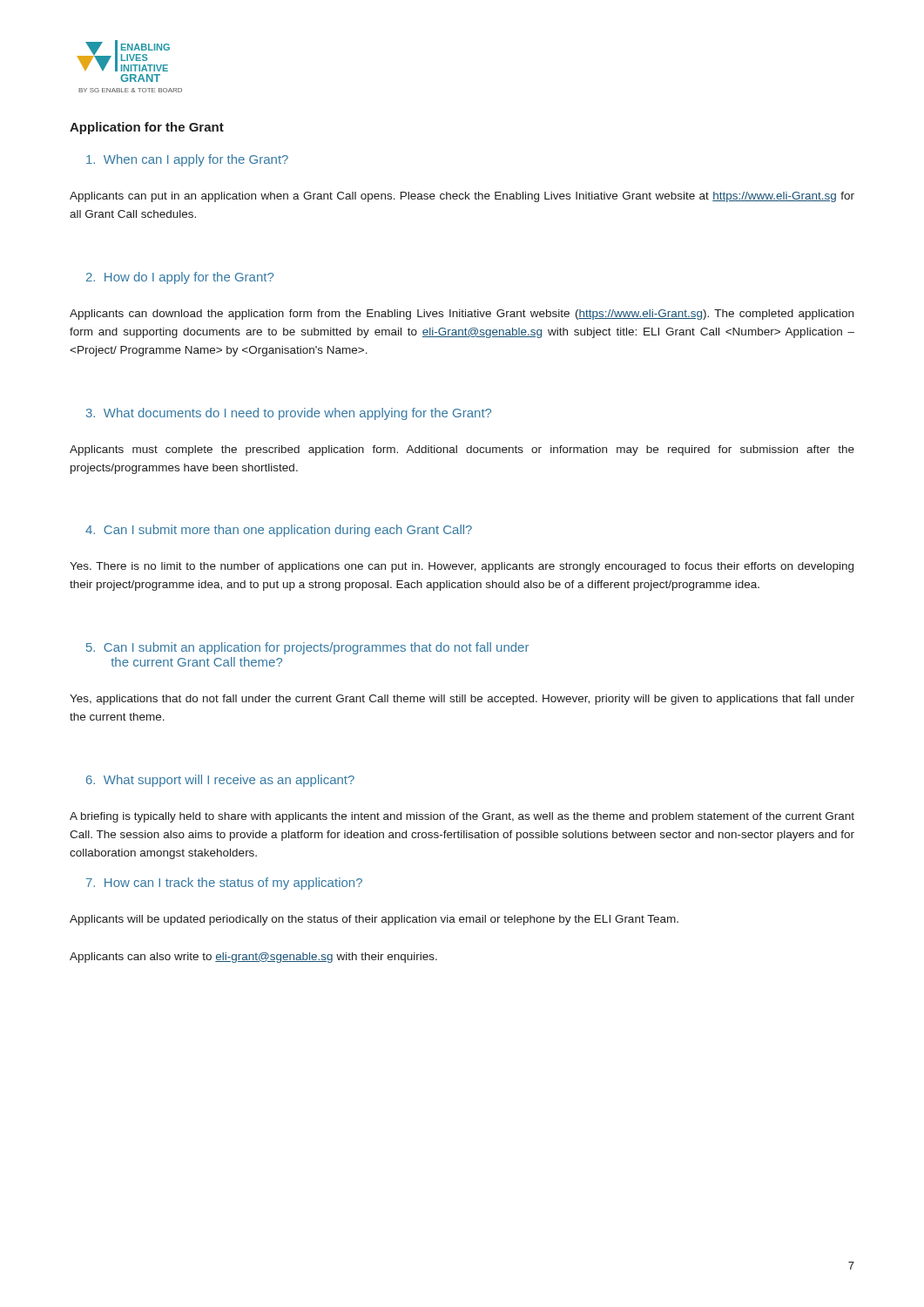Locate the element starting "A briefing is typically held to"

coord(462,834)
